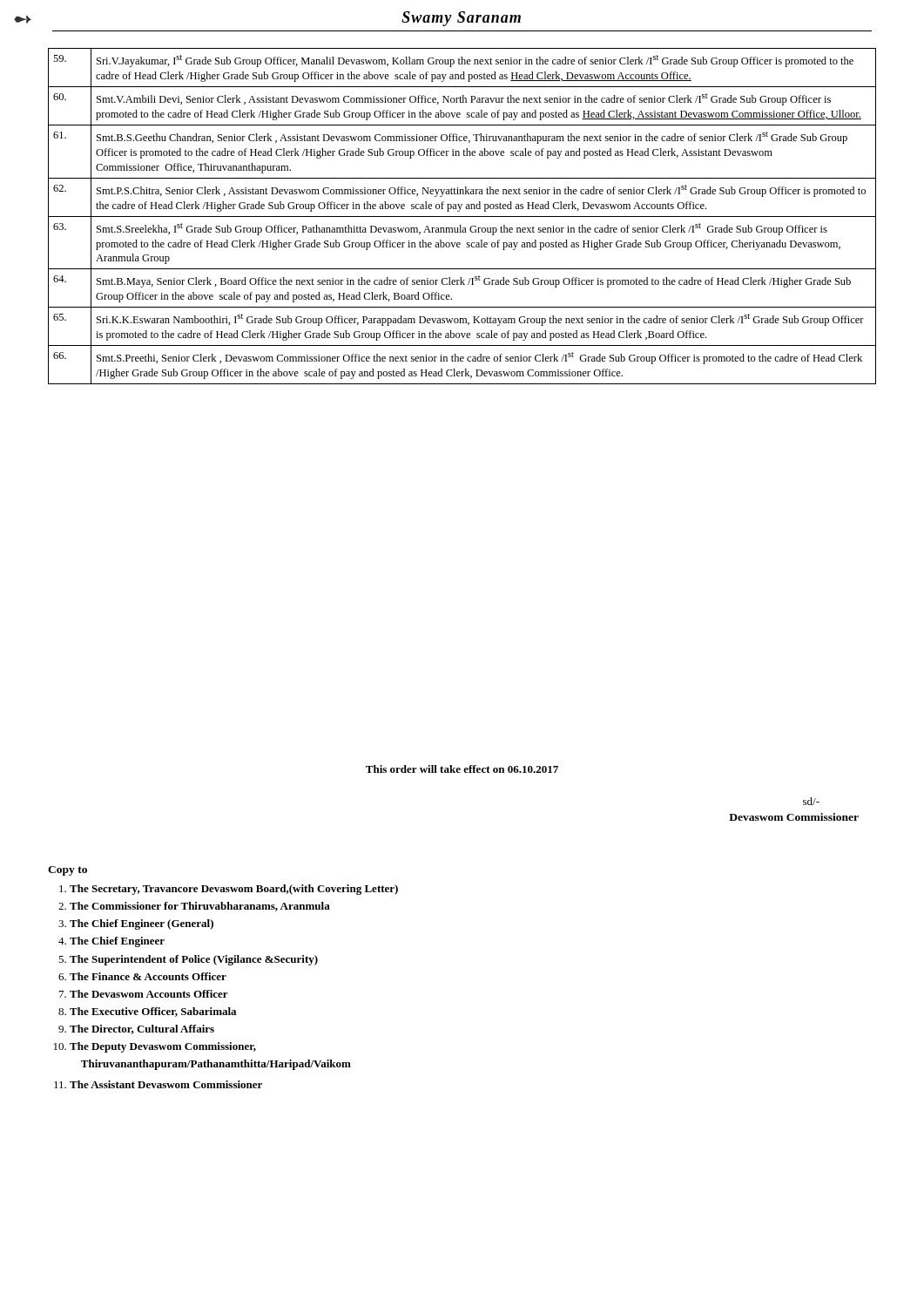Click on the region starting "Copy to"
The image size is (924, 1307).
(x=68, y=869)
